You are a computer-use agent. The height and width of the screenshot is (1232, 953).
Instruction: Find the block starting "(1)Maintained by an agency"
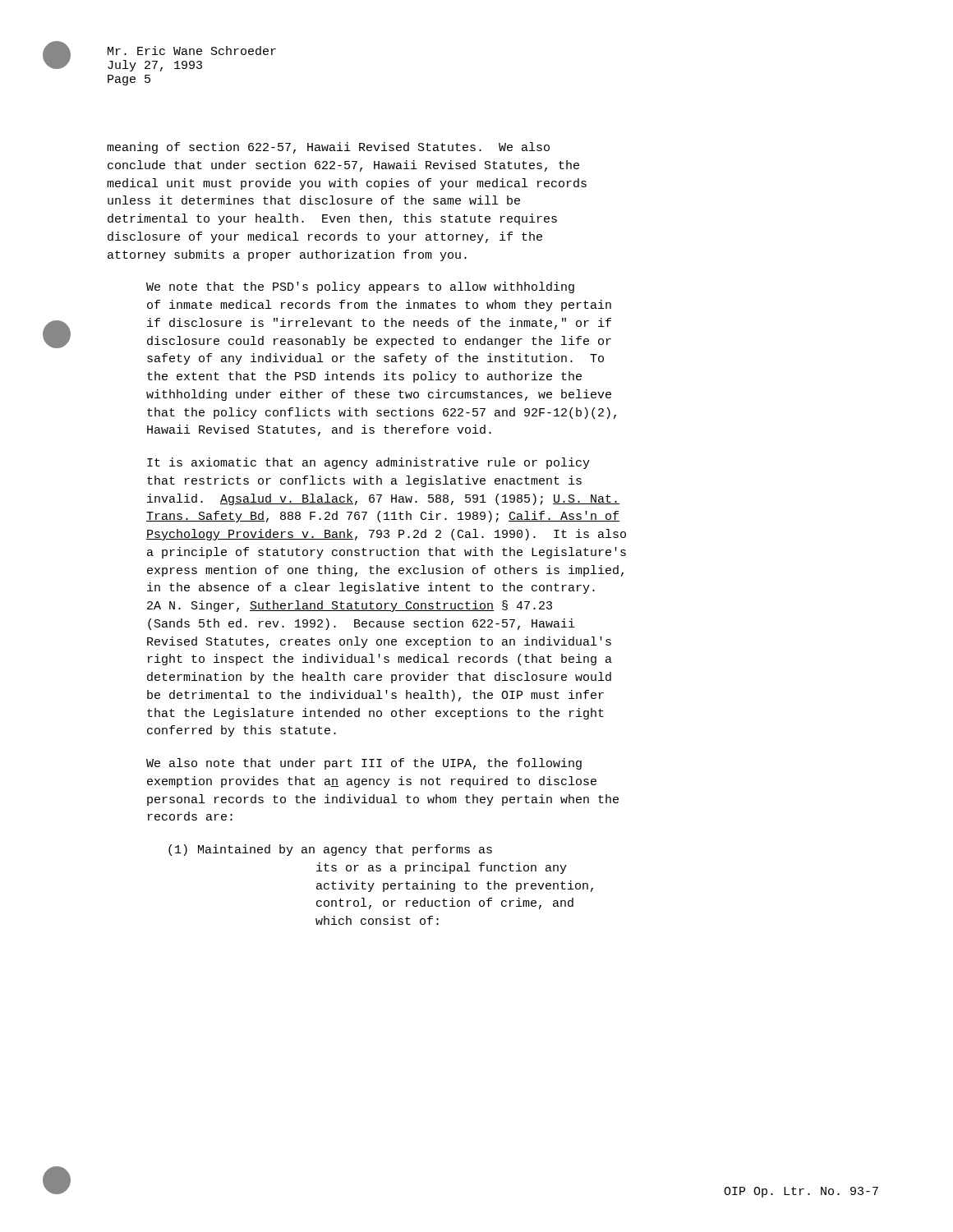pos(373,885)
